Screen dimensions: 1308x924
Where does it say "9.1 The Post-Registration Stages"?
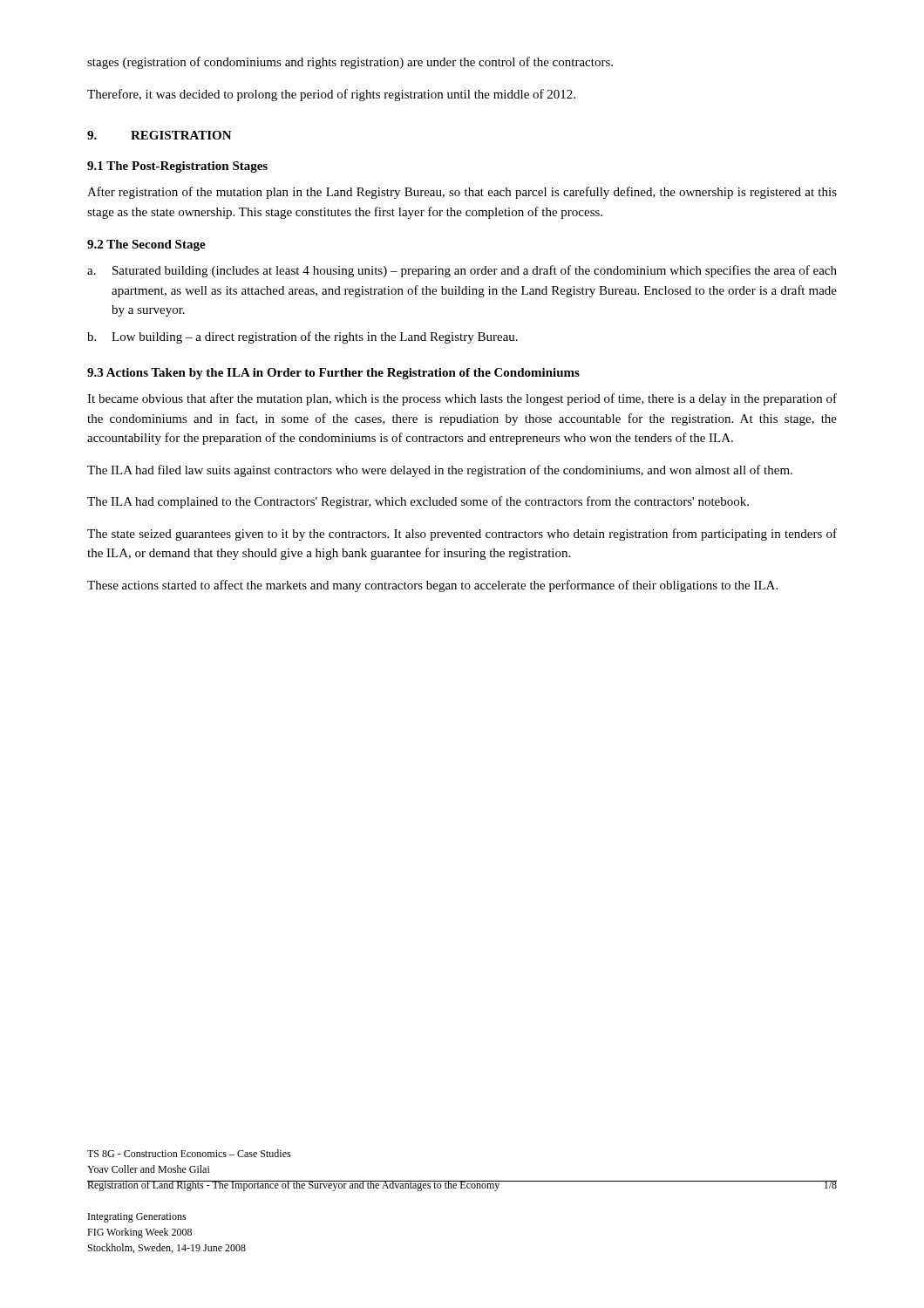point(177,166)
